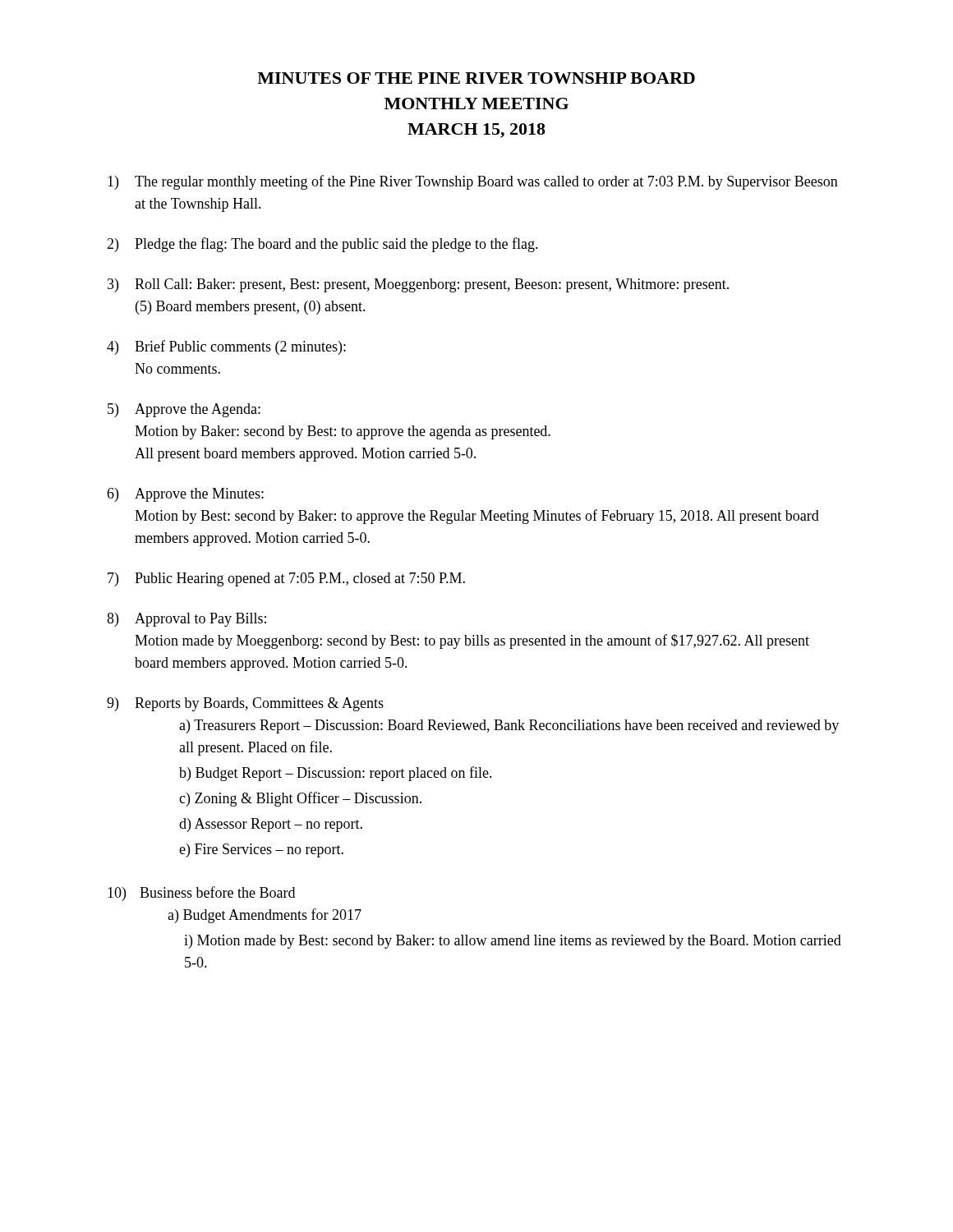The height and width of the screenshot is (1232, 953).
Task: Where is the passage that starts "6) Approve the Minutes: Motion by Best: second"?
Action: (x=476, y=517)
